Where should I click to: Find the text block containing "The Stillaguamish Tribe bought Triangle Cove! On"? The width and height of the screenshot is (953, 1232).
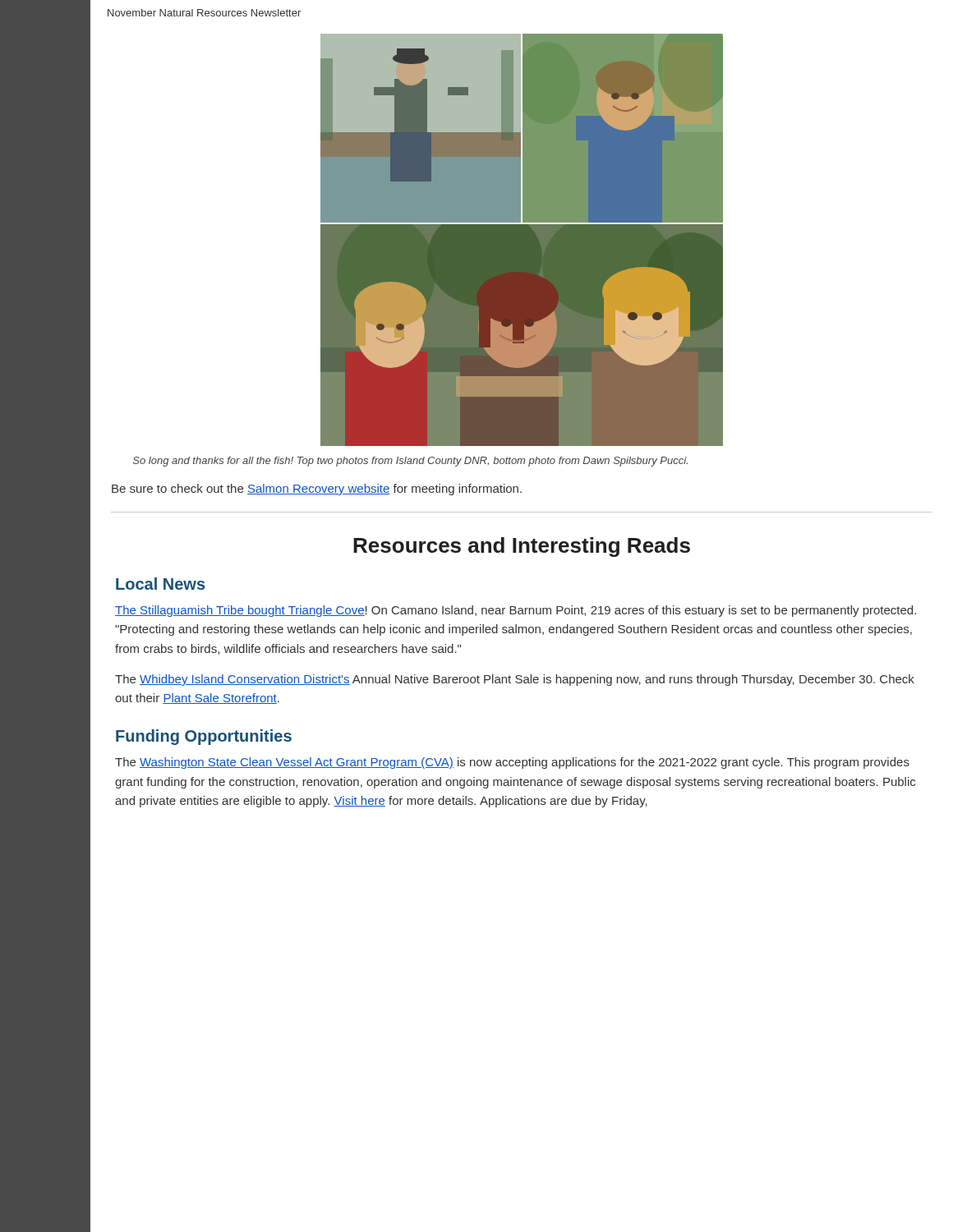click(x=516, y=629)
